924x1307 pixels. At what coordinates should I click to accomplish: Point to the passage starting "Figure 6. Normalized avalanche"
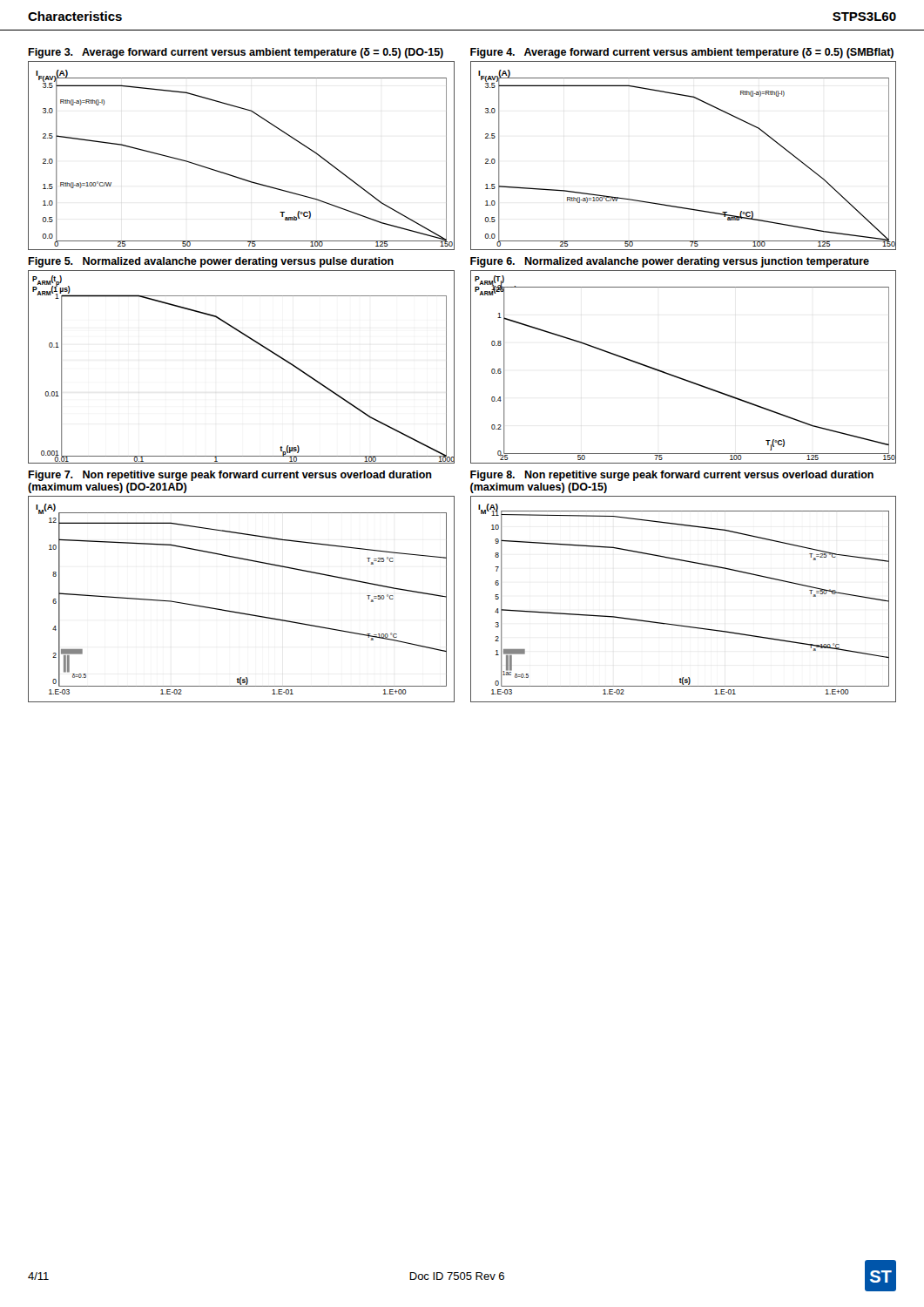click(x=669, y=261)
